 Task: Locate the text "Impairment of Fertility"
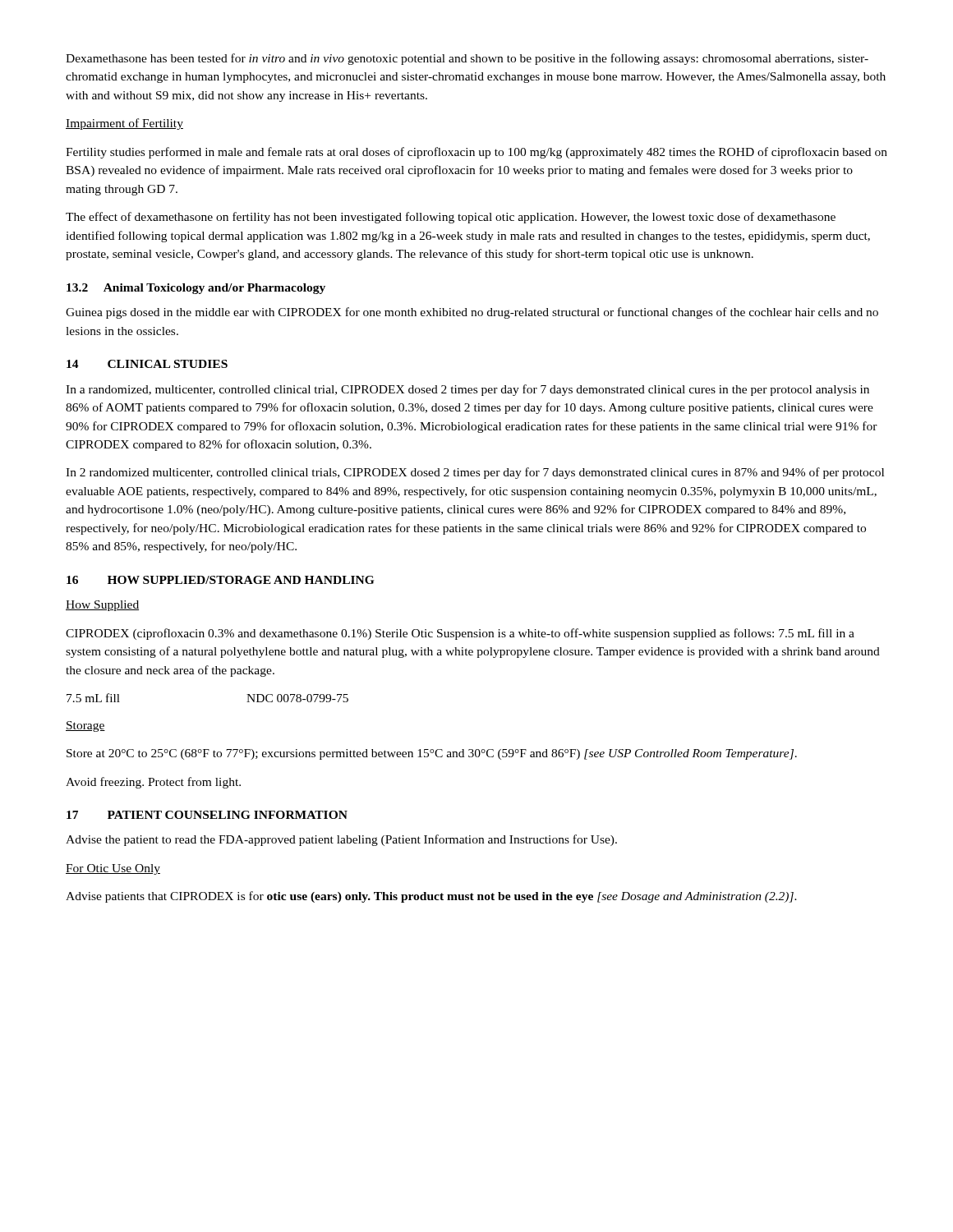124,123
